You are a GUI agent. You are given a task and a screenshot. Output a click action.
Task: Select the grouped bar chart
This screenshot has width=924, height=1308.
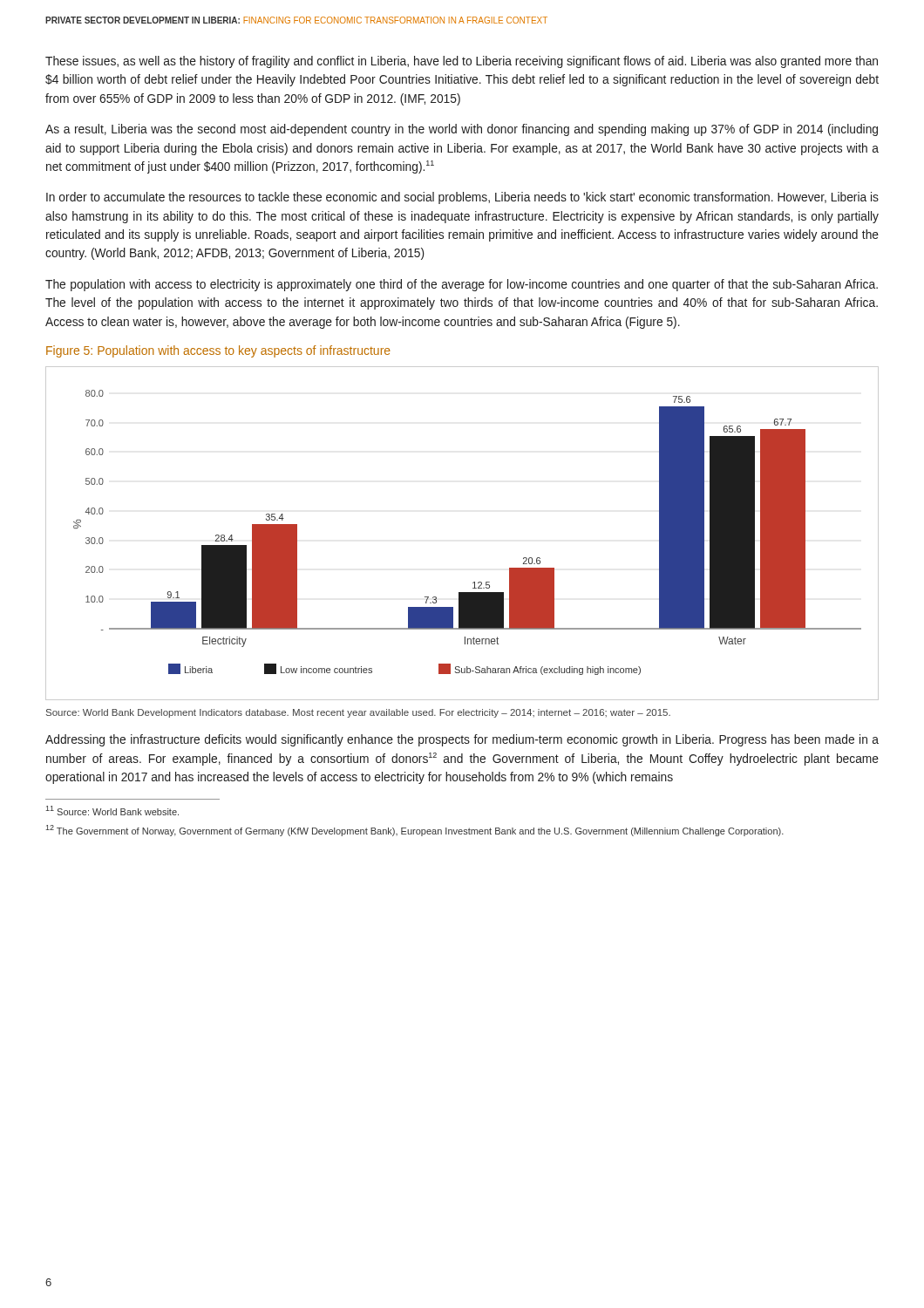462,533
